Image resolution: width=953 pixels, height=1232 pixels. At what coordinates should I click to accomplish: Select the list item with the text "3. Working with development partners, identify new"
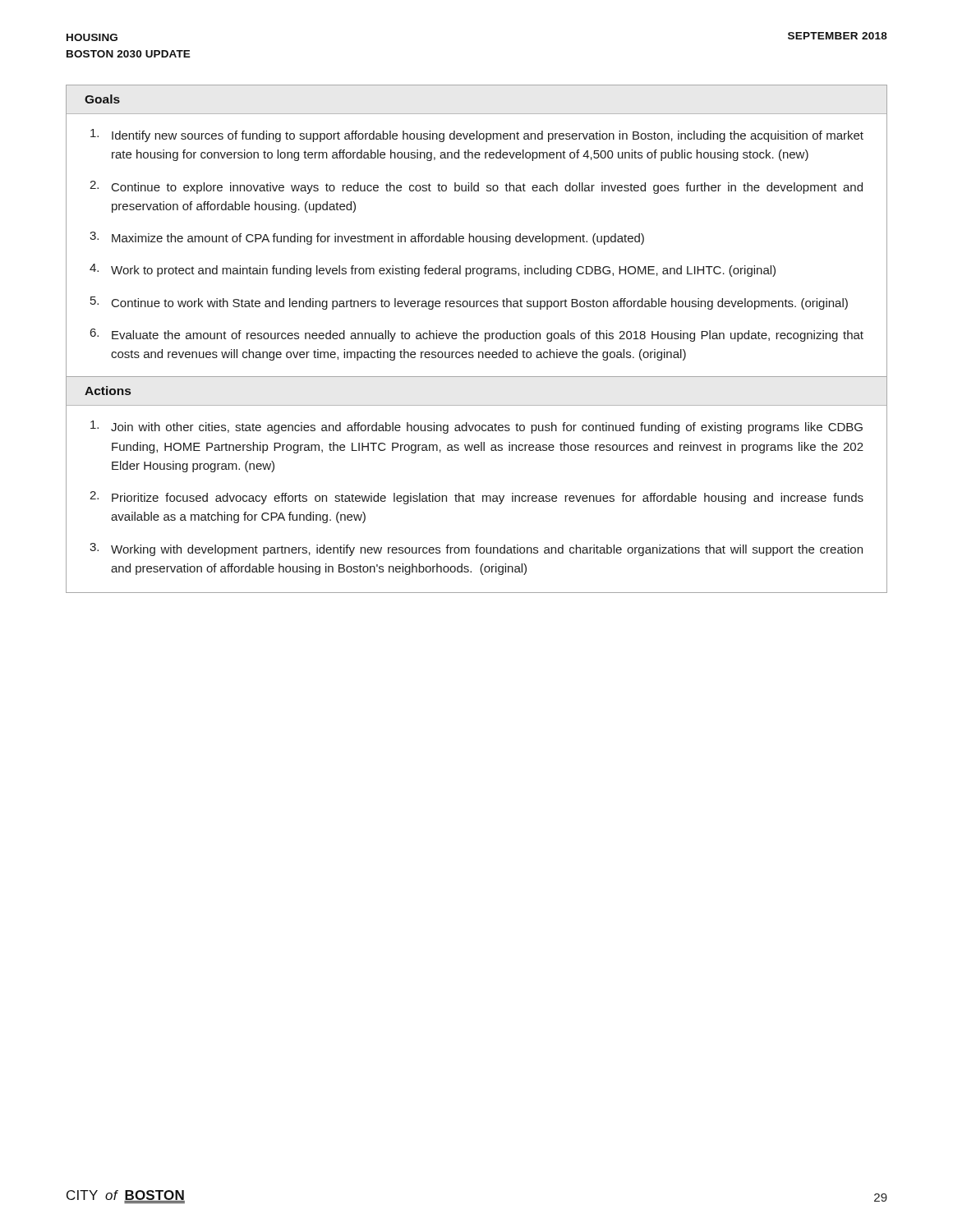(476, 558)
